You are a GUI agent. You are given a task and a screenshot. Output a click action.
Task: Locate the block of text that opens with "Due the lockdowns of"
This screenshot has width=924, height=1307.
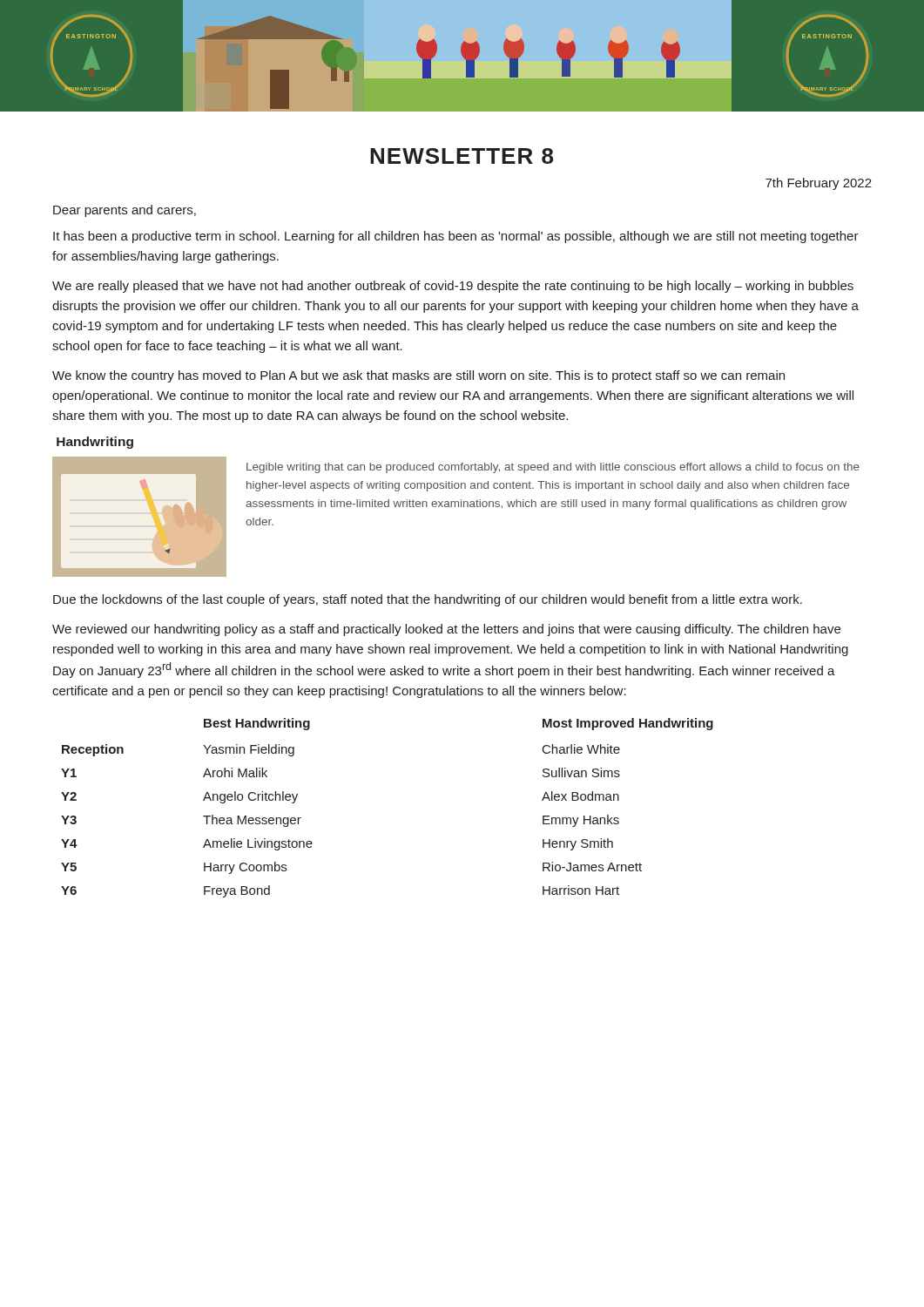tap(428, 599)
